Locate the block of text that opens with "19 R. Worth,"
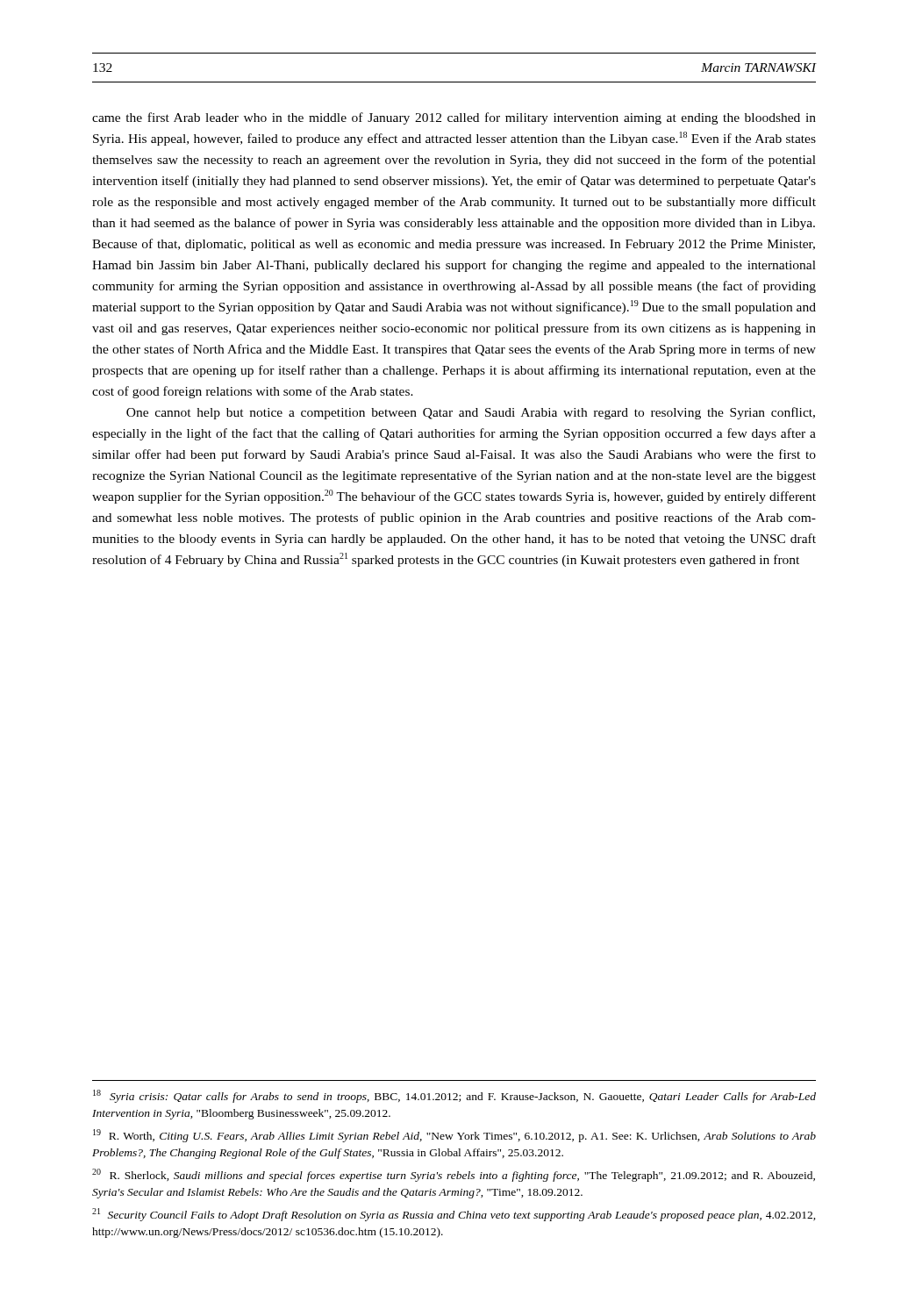This screenshot has height=1316, width=908. point(454,1143)
